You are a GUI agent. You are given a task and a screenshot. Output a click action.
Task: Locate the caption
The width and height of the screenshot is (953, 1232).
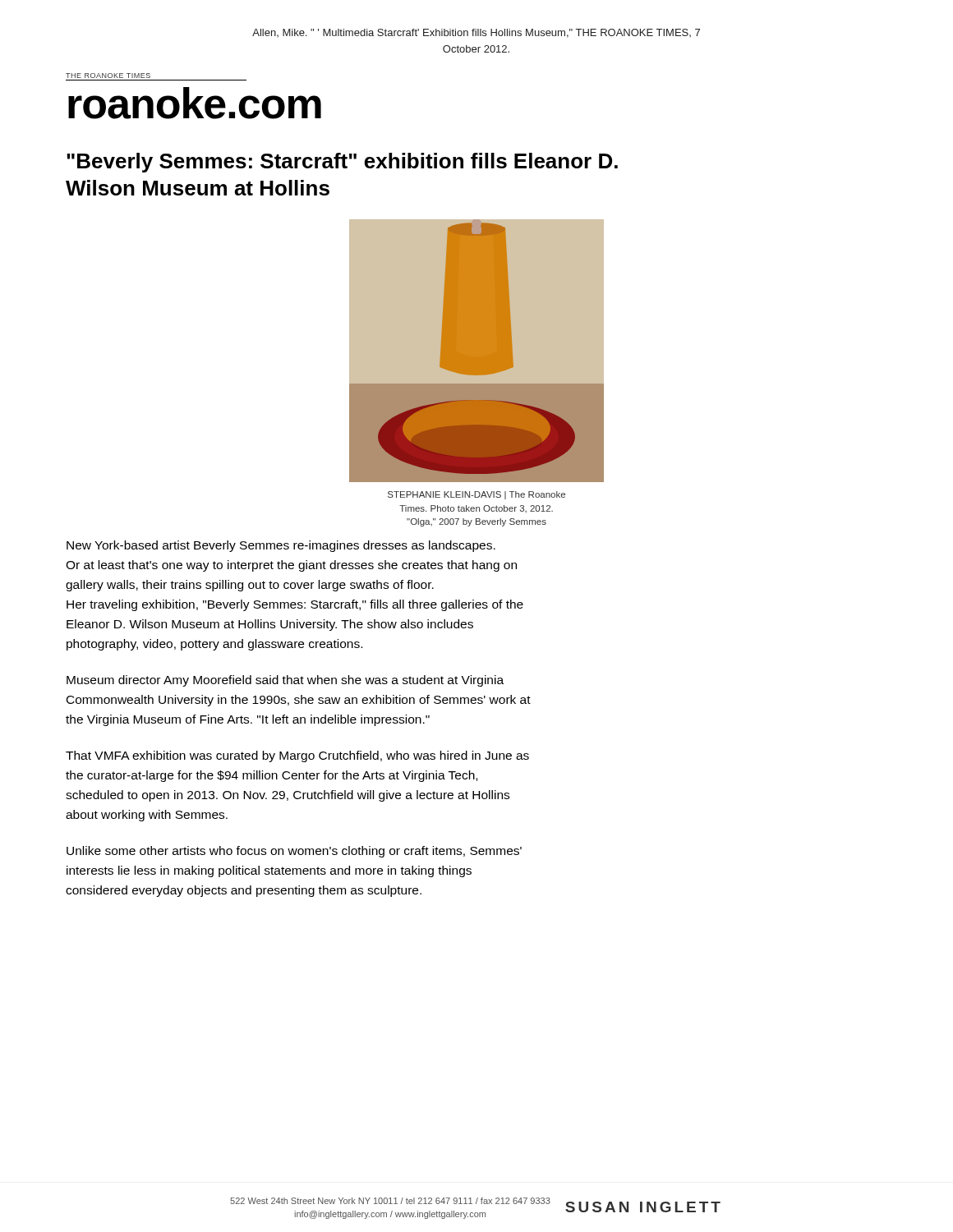476,508
